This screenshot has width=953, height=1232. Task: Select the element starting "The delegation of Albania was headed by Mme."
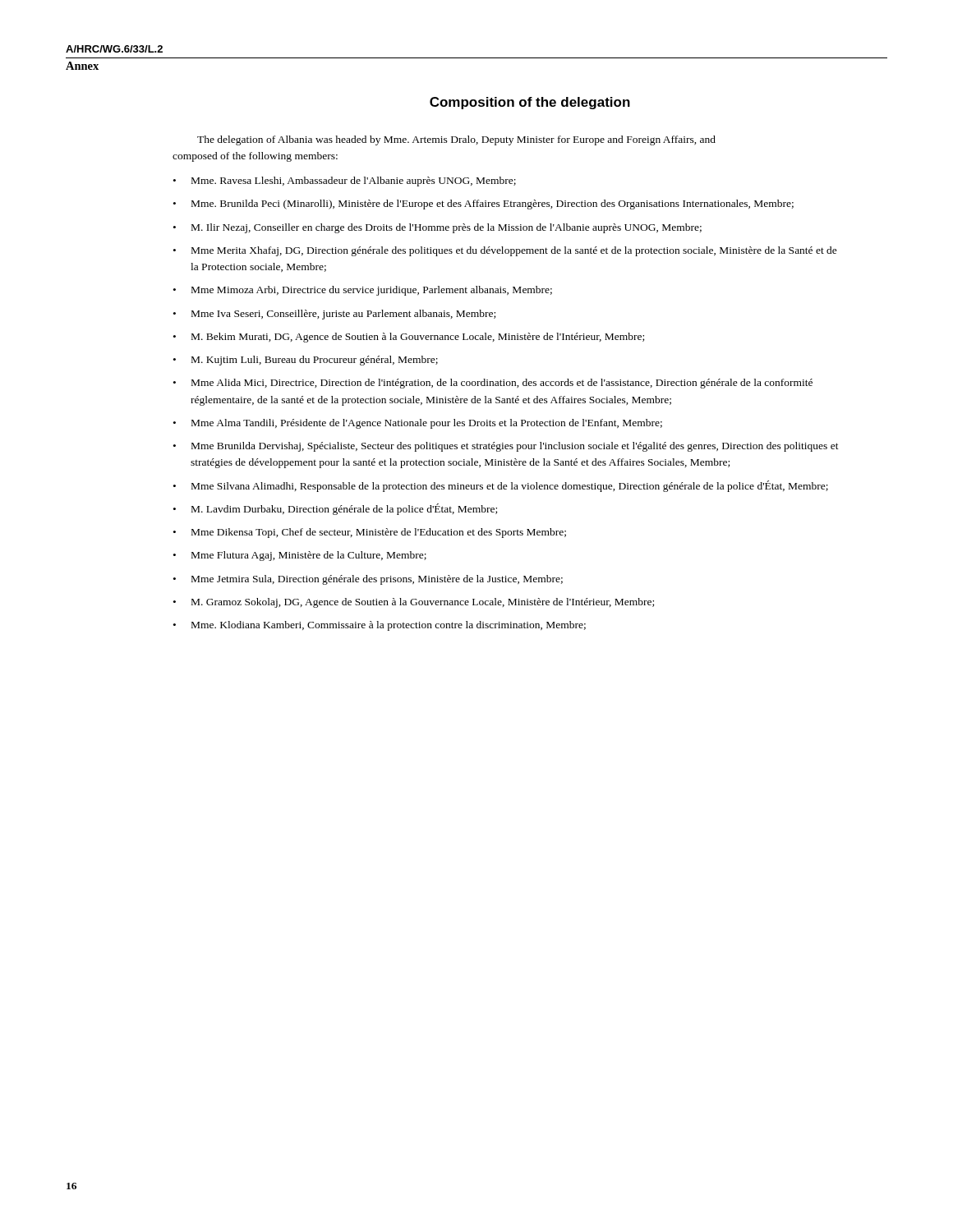tap(444, 148)
